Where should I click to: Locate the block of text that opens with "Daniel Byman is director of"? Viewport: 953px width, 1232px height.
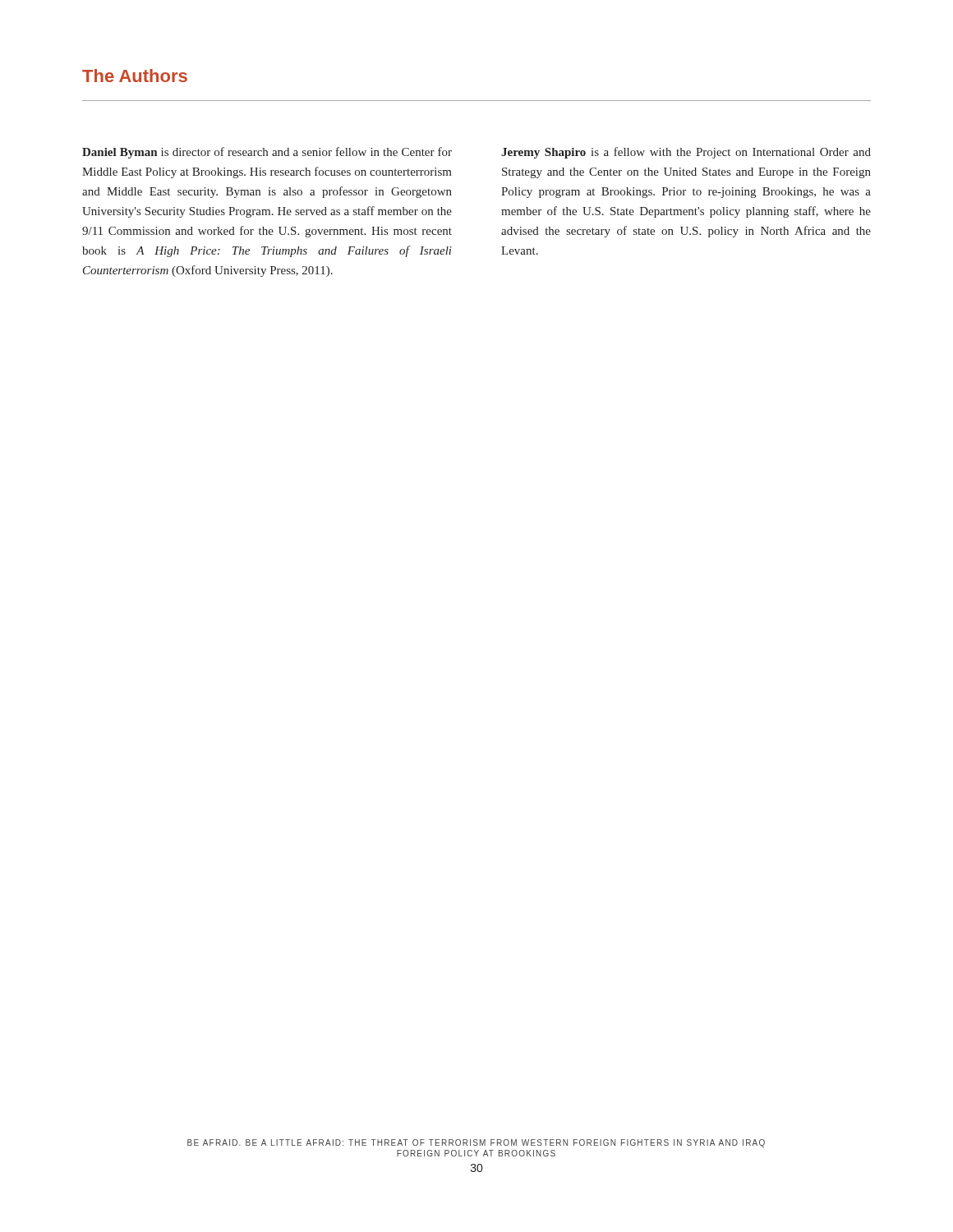coord(267,211)
